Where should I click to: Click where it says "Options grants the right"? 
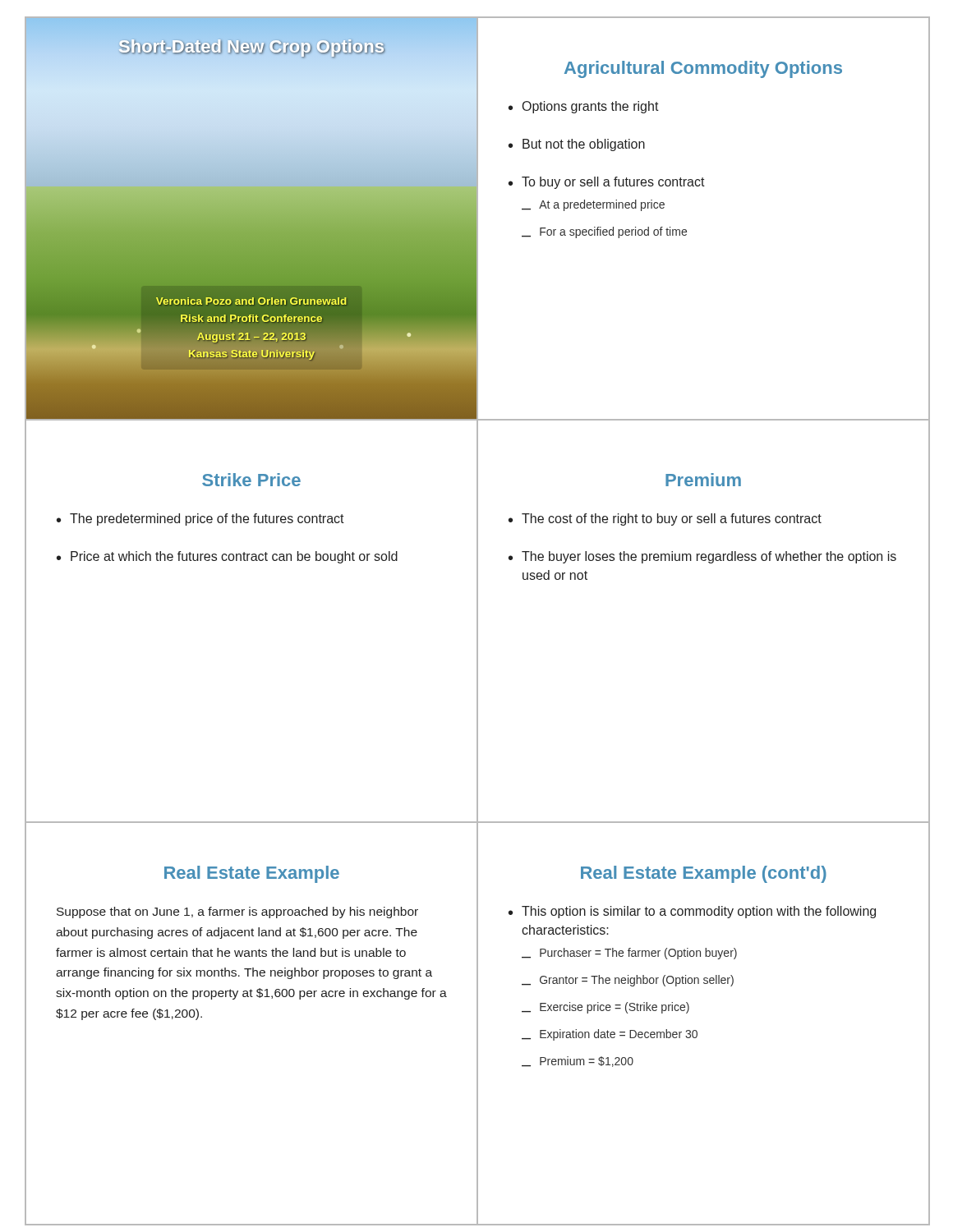(590, 106)
